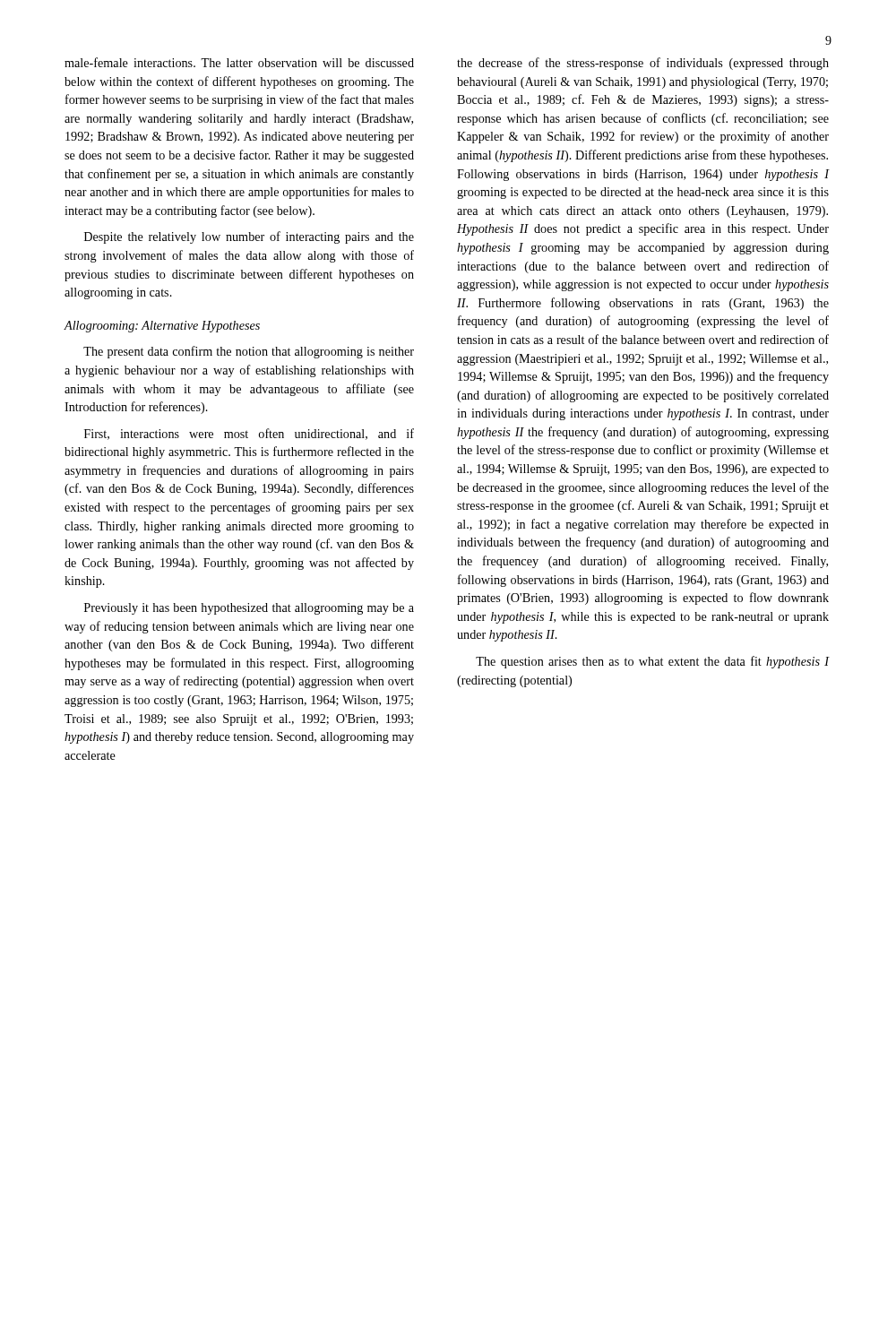This screenshot has width=896, height=1344.
Task: Click on the block starting "Despite the relatively low"
Action: 239,265
